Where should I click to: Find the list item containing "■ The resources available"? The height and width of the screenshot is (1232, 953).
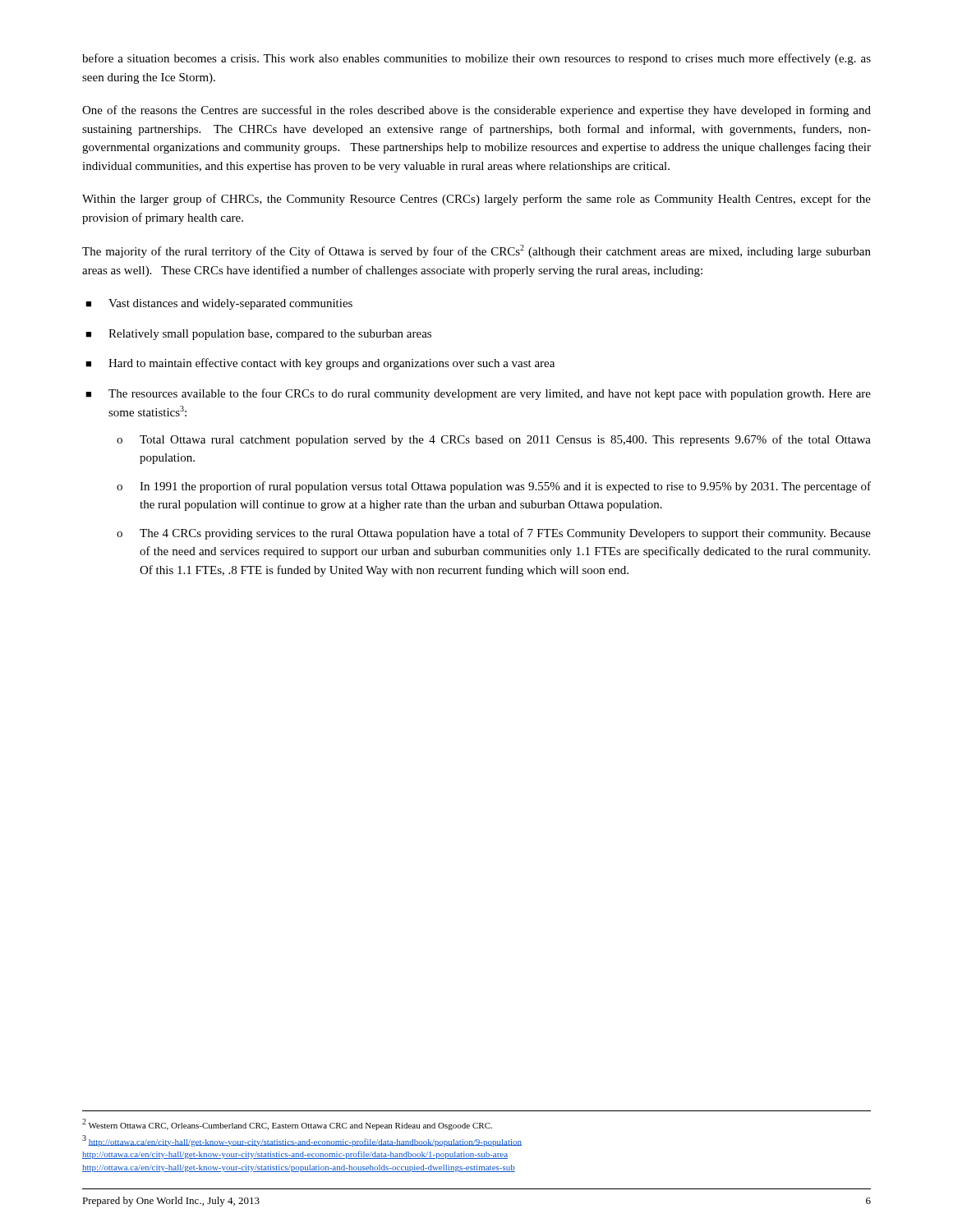point(476,486)
